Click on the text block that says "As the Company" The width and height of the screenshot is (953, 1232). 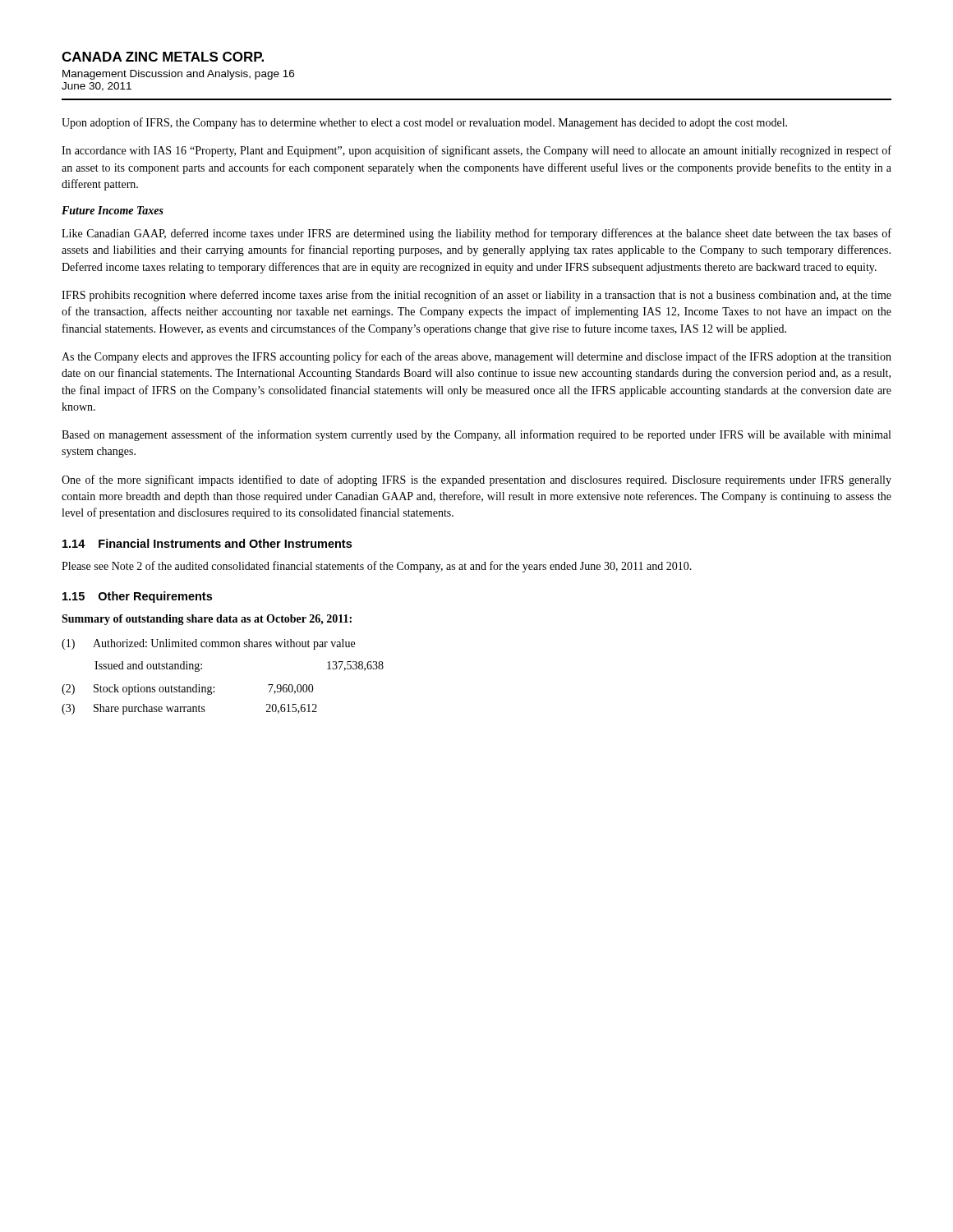(x=476, y=382)
